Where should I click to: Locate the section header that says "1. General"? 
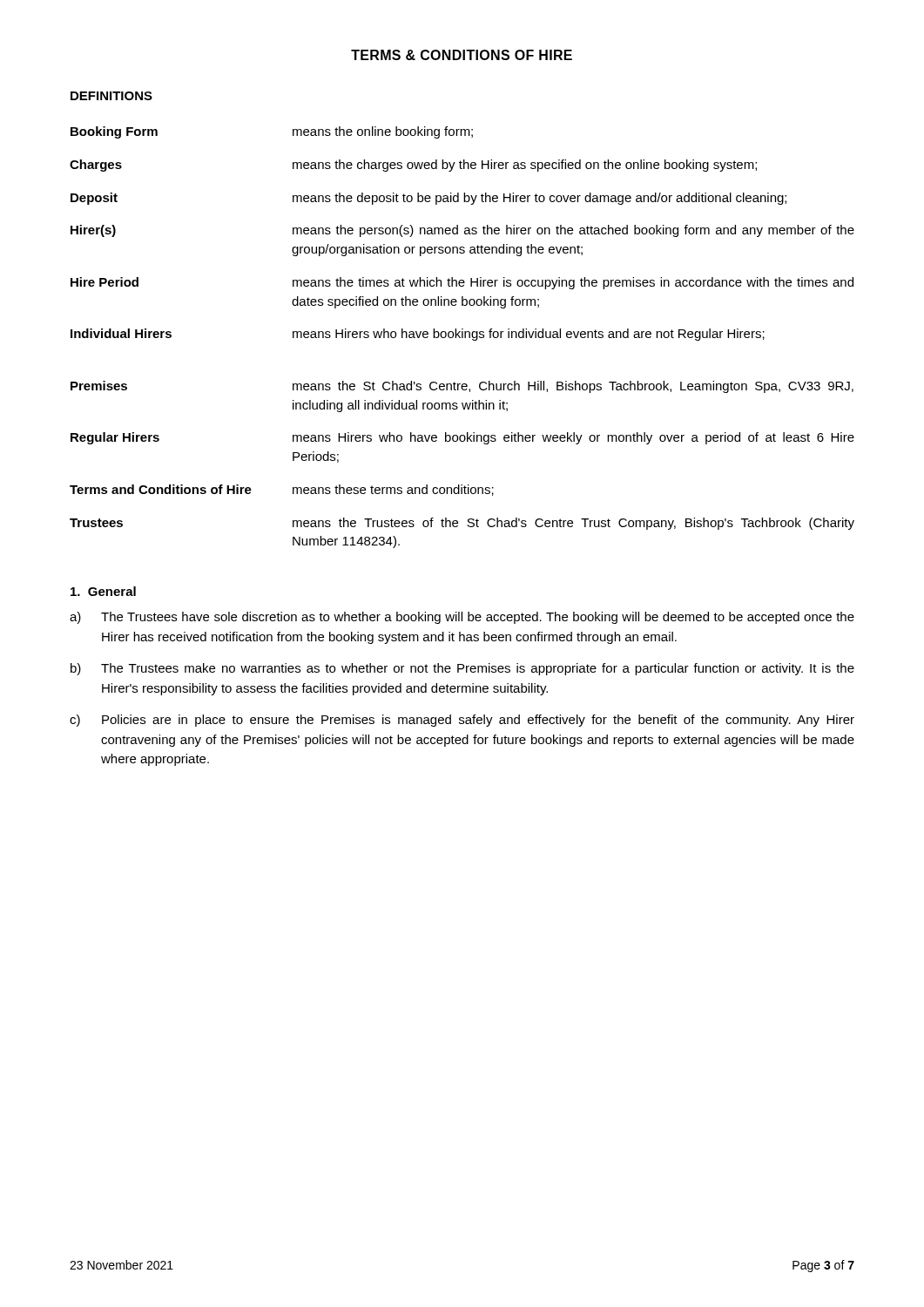pyautogui.click(x=103, y=591)
